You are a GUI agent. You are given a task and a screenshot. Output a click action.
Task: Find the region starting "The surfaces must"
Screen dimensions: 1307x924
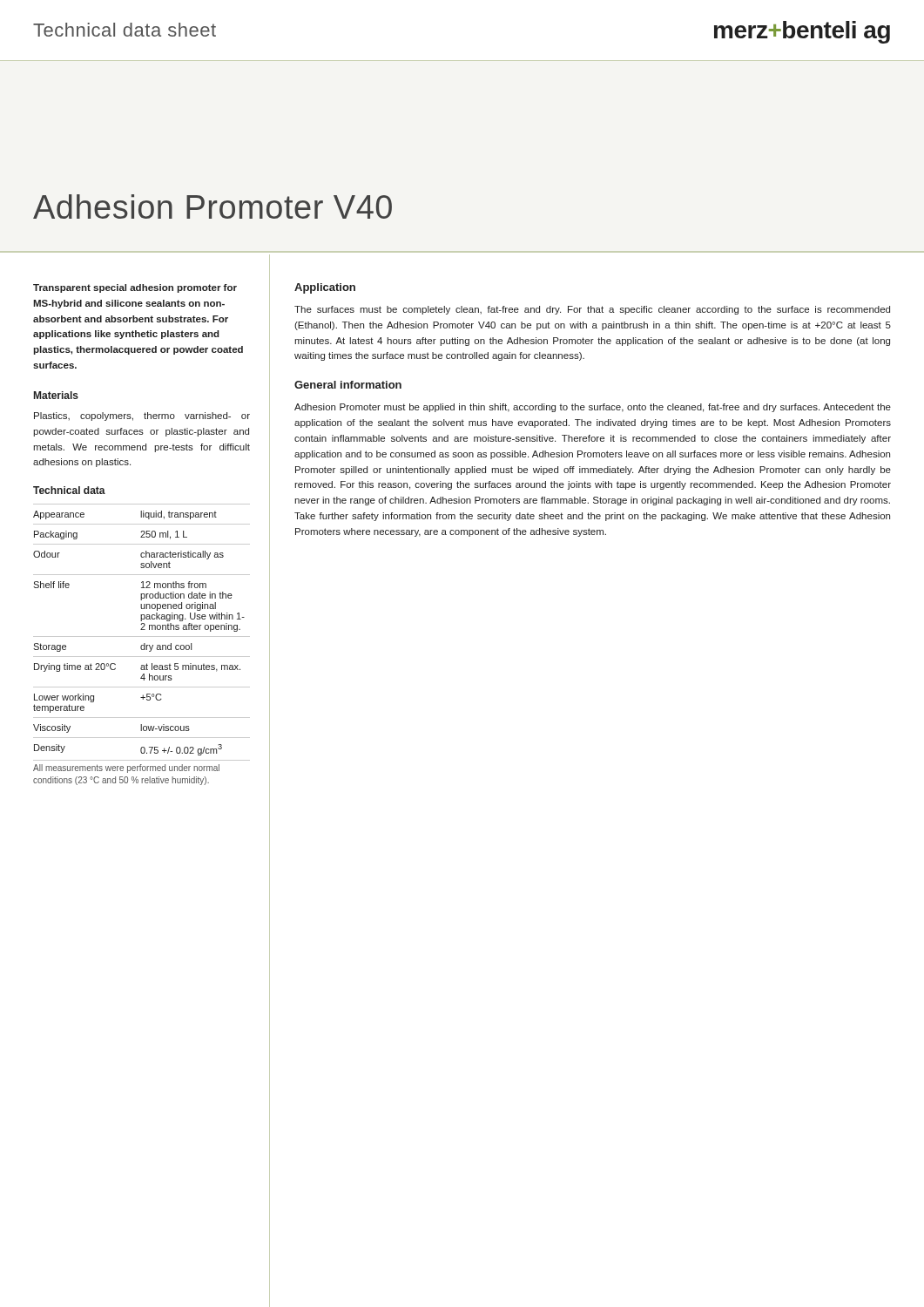593,333
